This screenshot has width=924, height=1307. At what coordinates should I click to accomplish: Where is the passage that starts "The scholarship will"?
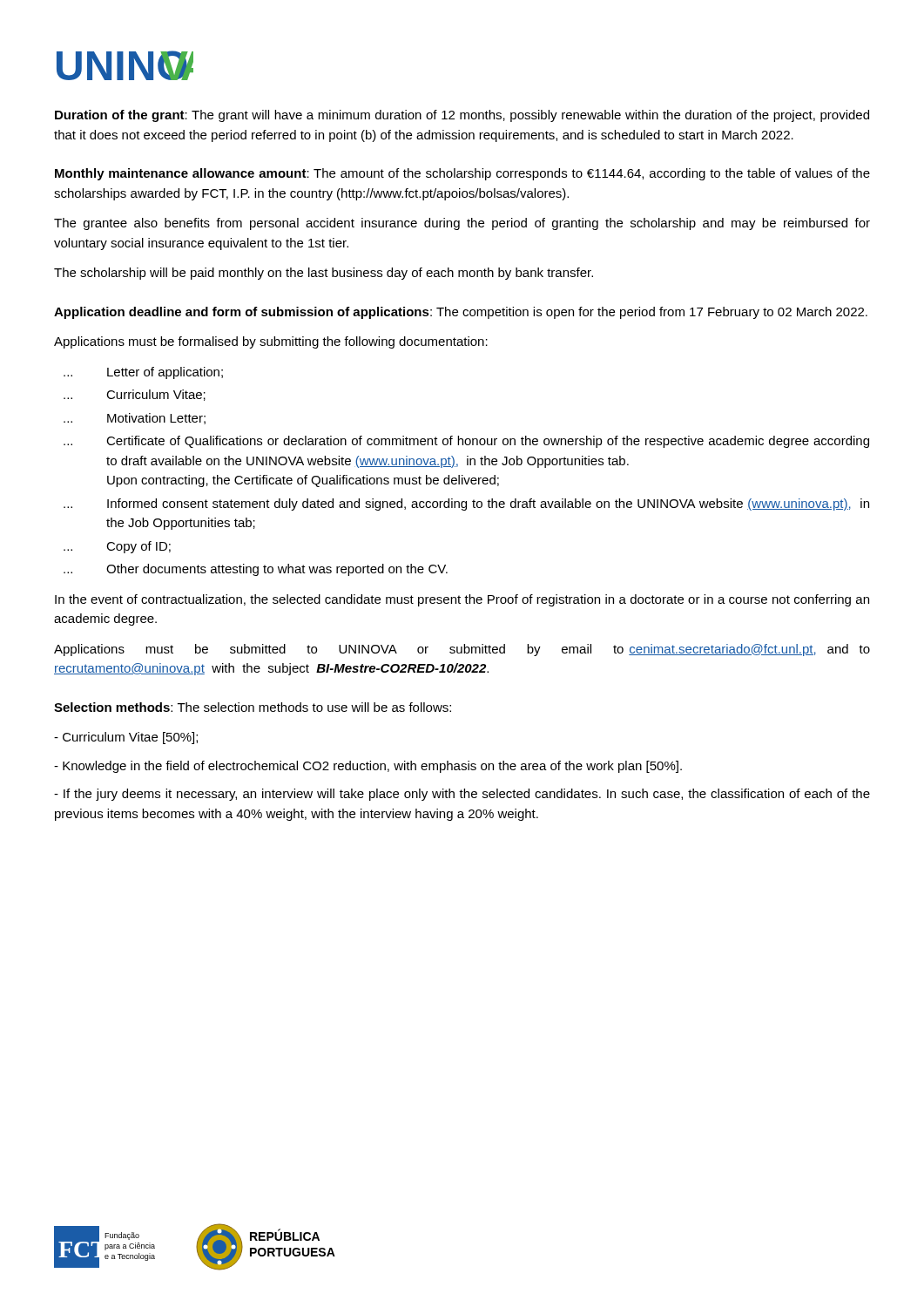coord(462,273)
